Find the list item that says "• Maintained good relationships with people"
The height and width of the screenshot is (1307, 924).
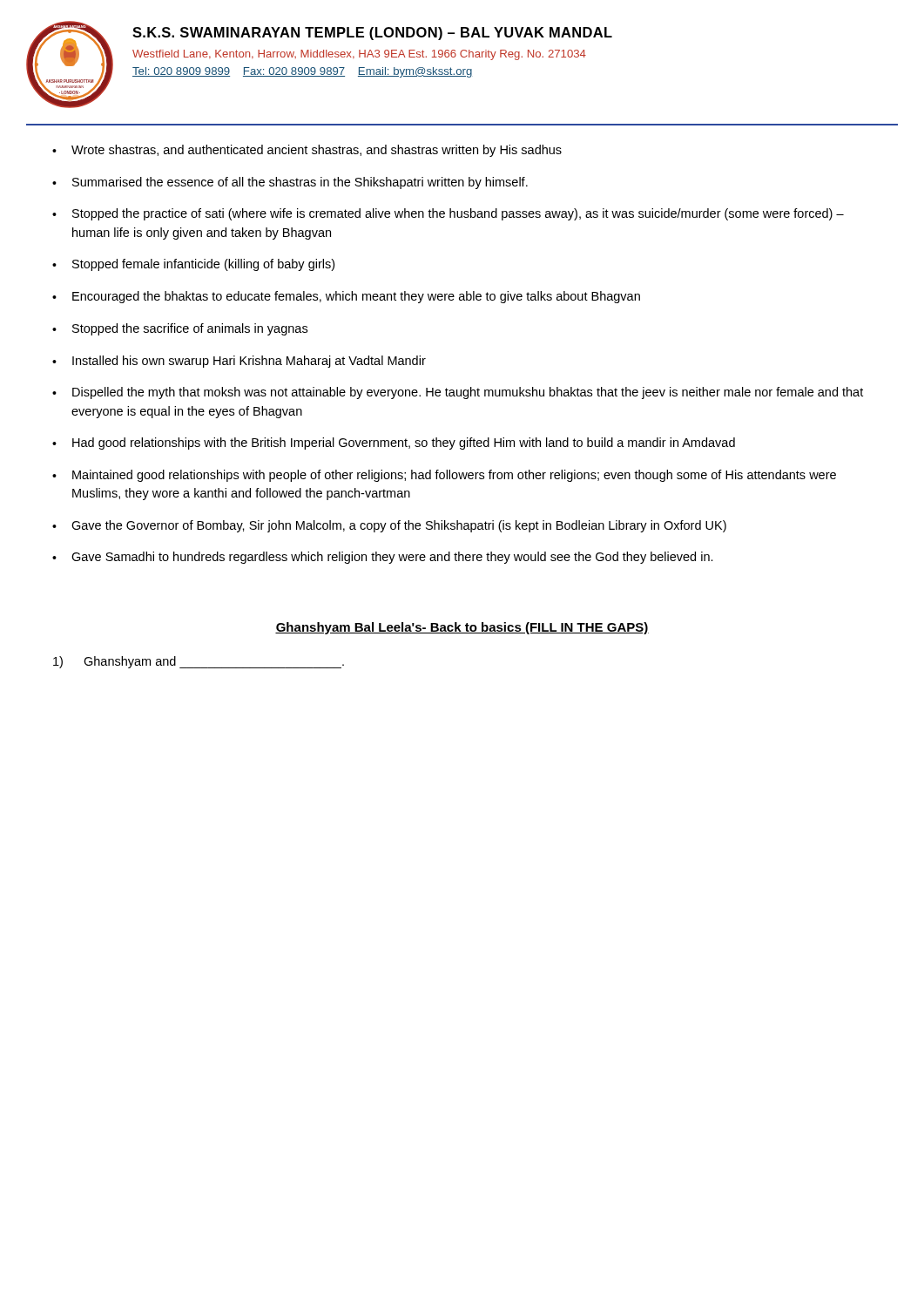462,485
